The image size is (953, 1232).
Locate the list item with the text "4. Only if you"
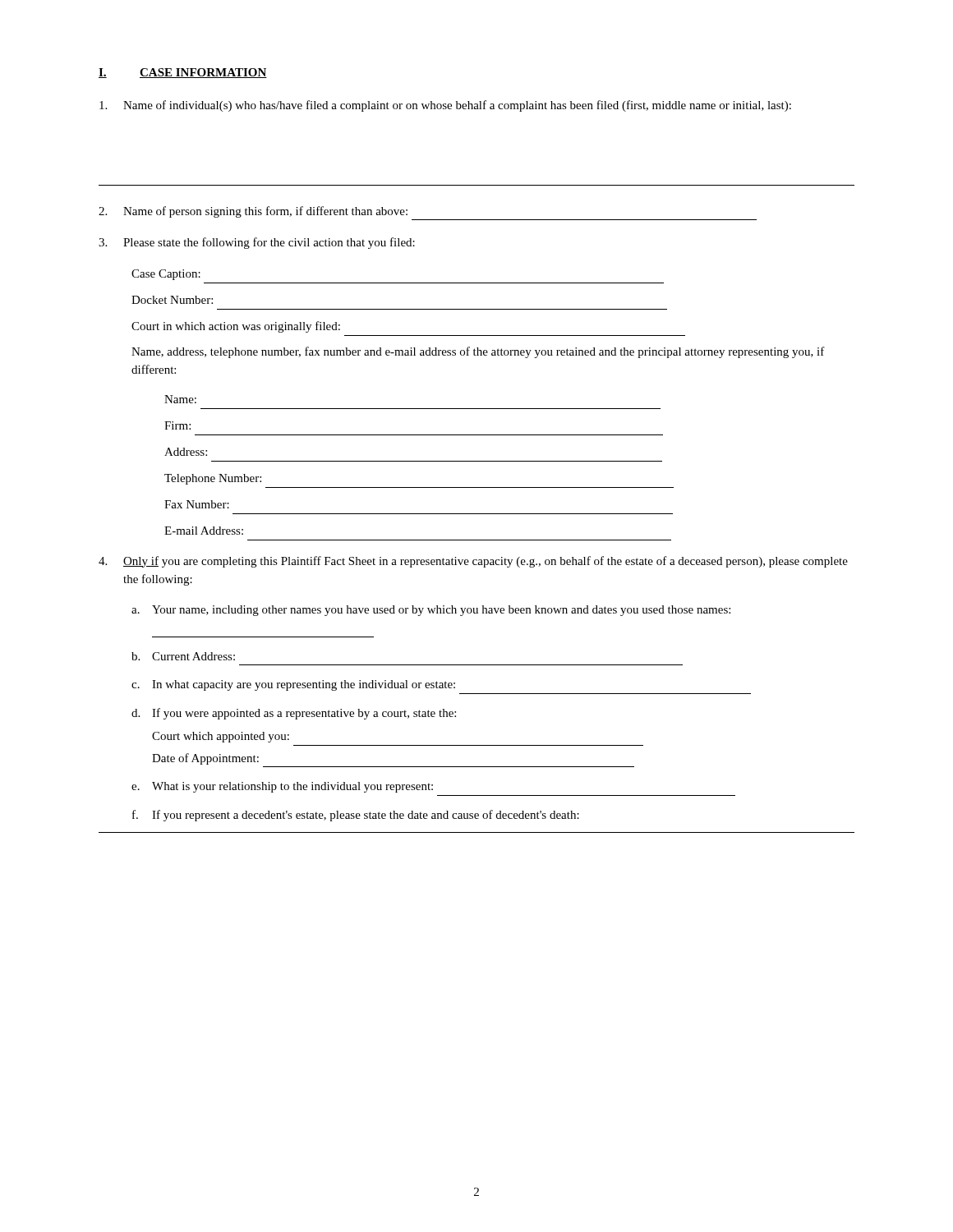pos(476,570)
